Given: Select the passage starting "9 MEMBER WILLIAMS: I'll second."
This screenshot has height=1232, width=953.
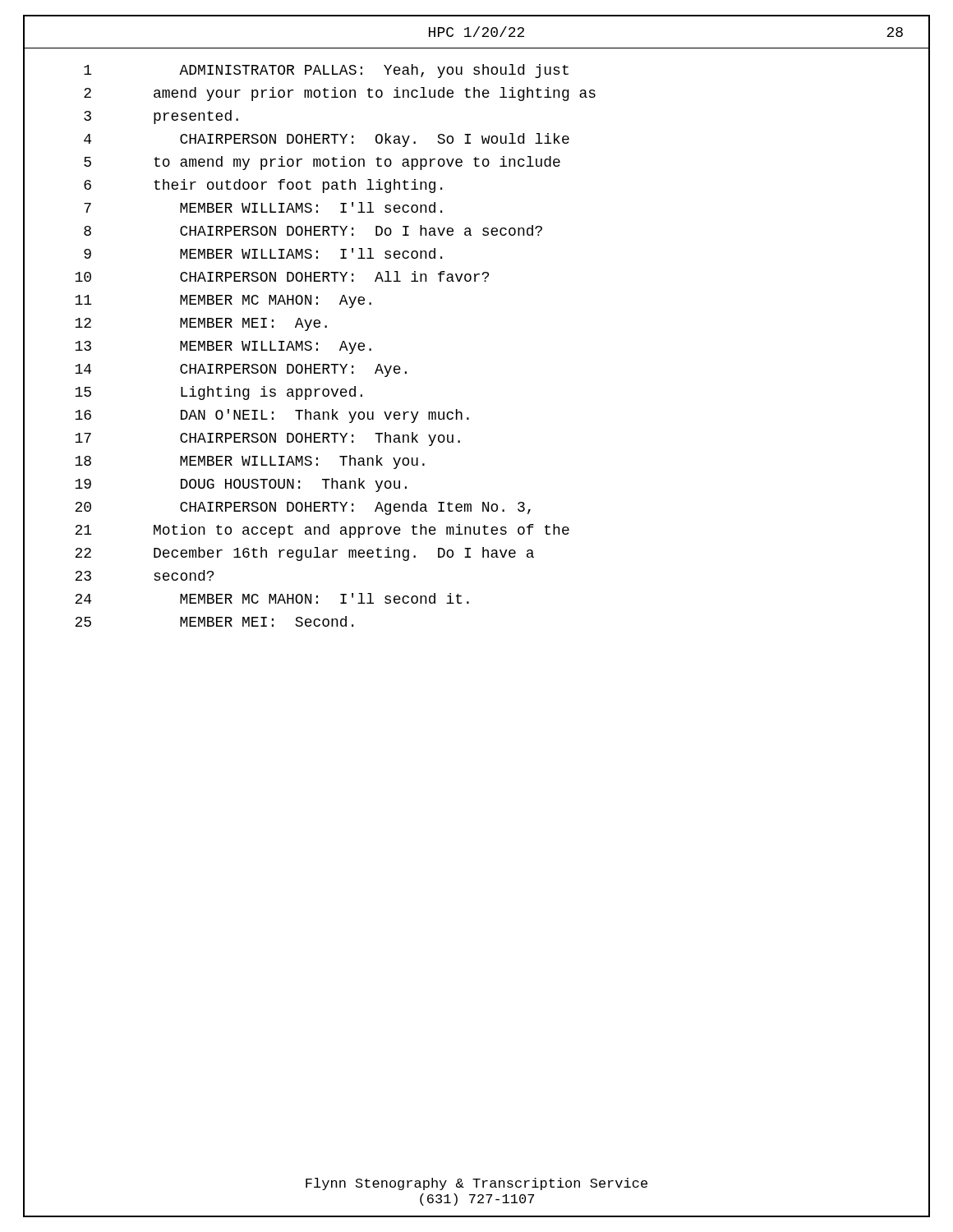Looking at the screenshot, I should point(247,255).
